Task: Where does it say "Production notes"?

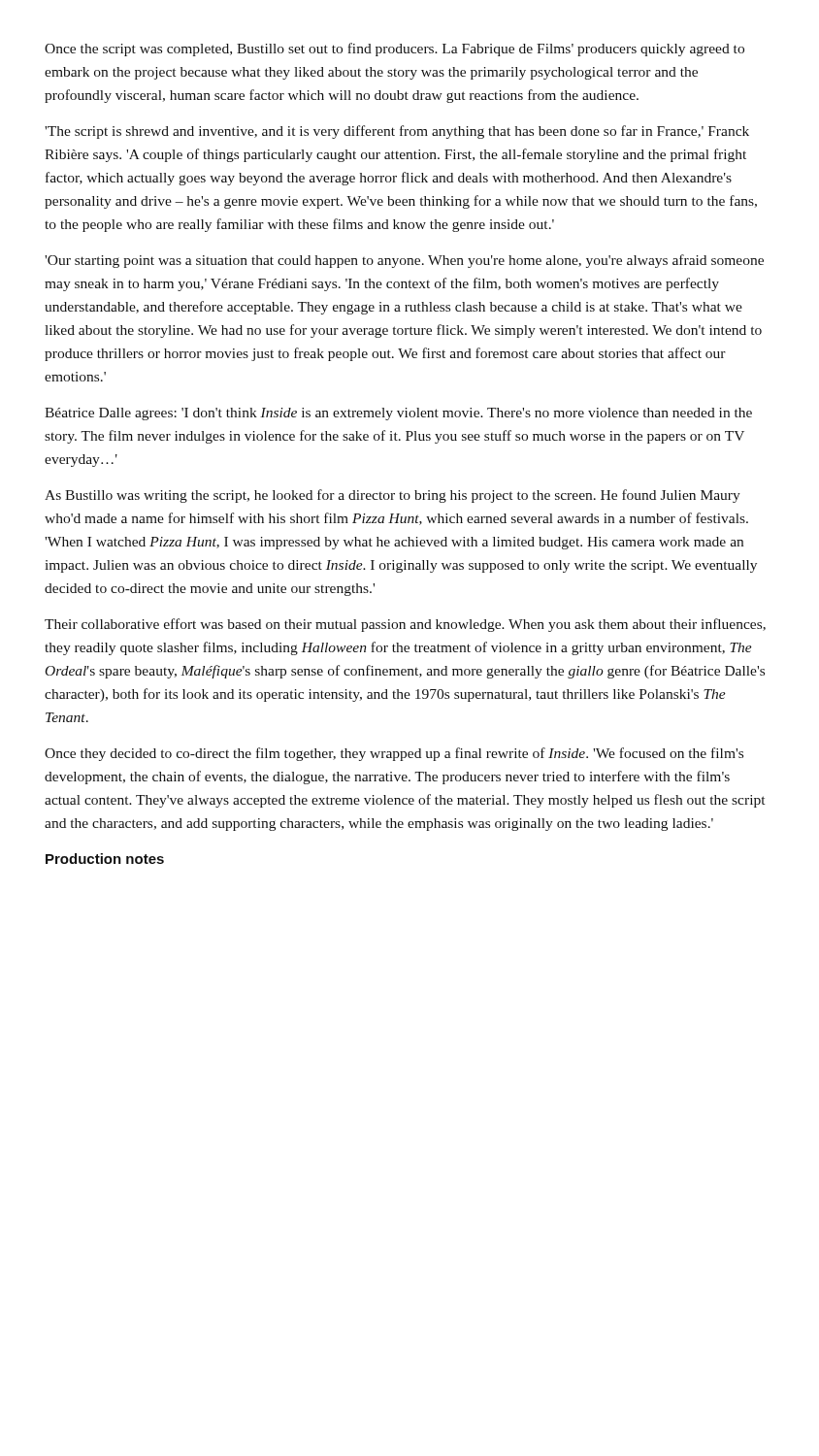Action: click(x=104, y=859)
